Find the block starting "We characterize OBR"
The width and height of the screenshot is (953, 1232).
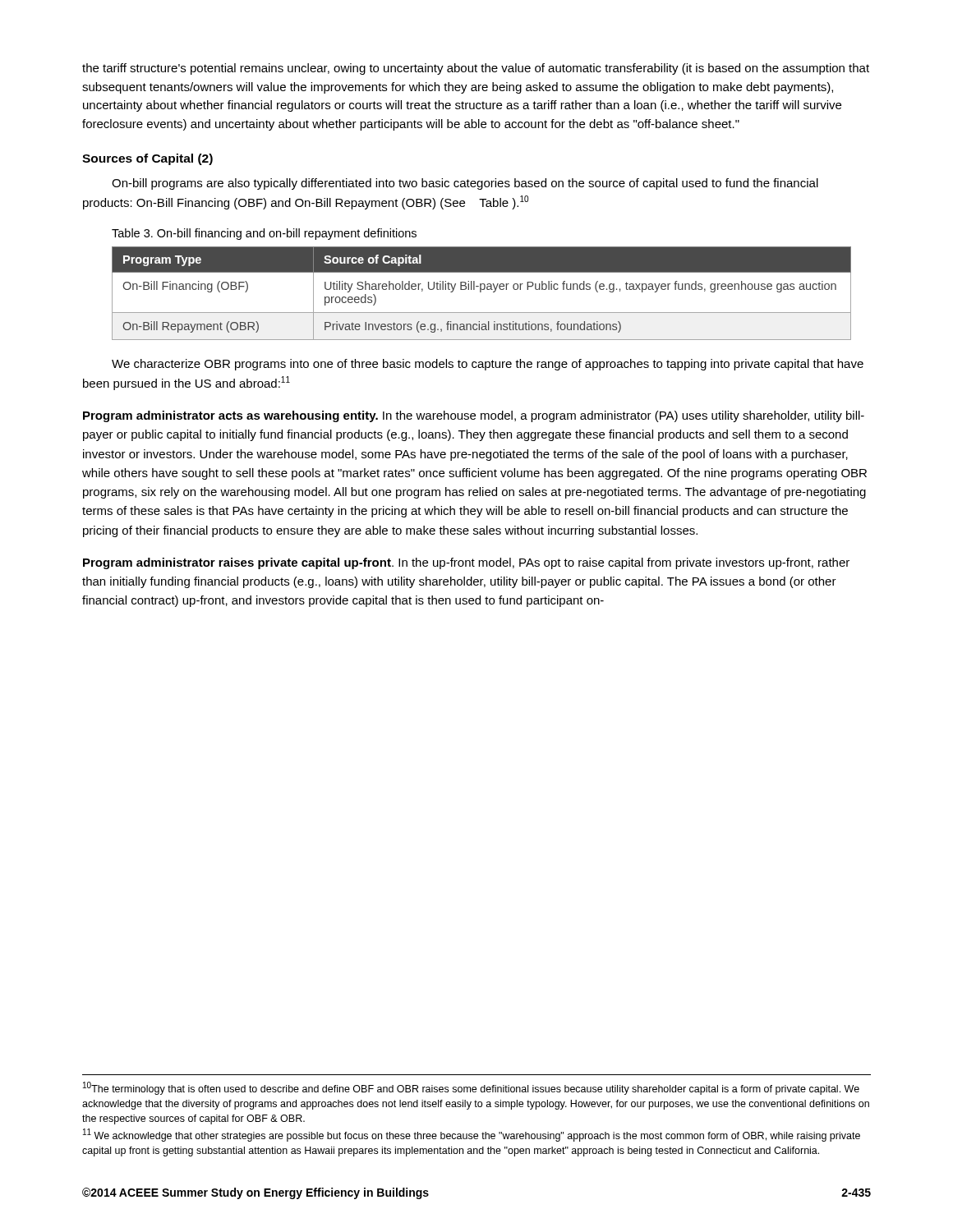coord(473,373)
